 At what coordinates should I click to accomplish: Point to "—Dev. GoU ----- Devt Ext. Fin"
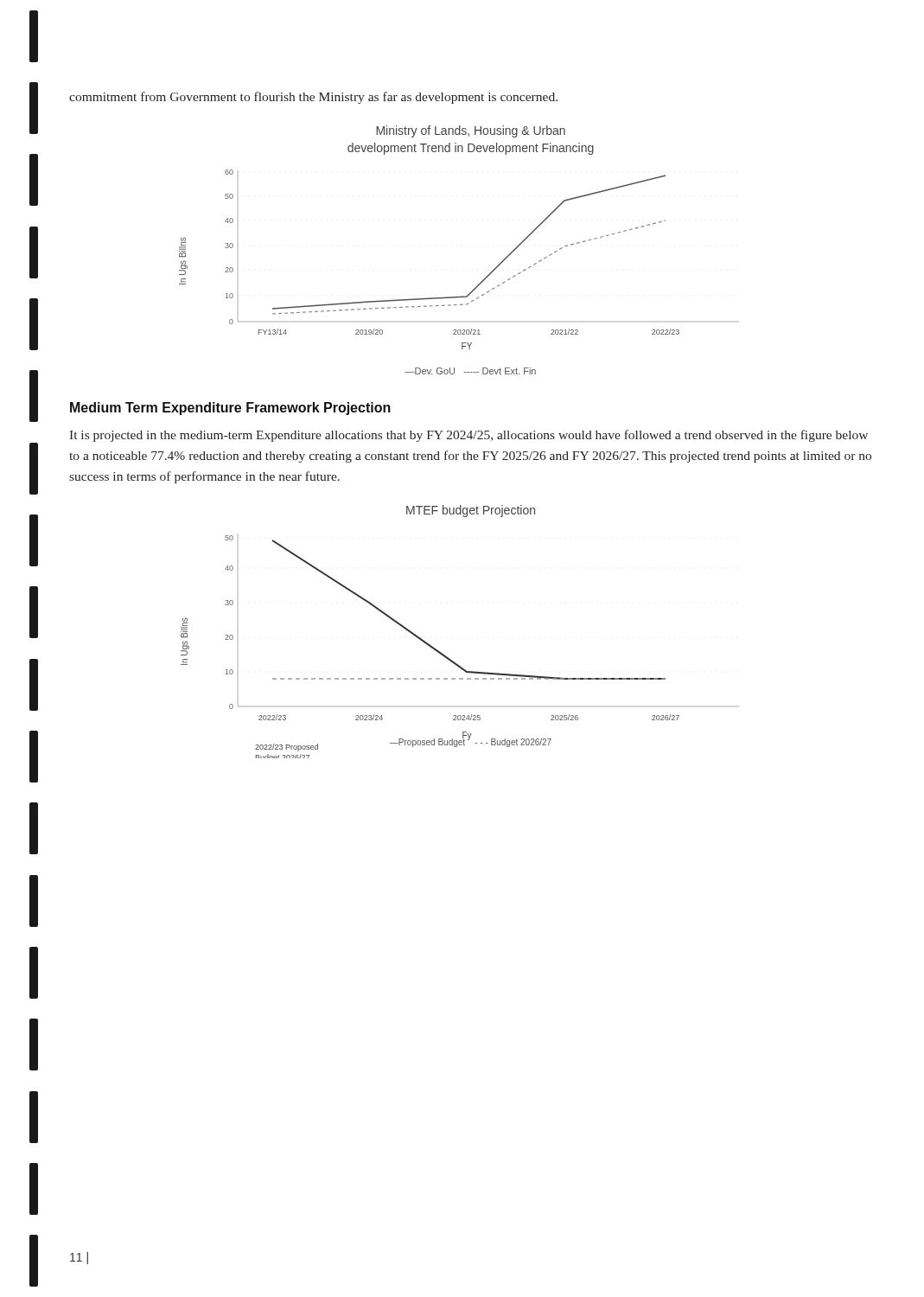click(x=471, y=371)
